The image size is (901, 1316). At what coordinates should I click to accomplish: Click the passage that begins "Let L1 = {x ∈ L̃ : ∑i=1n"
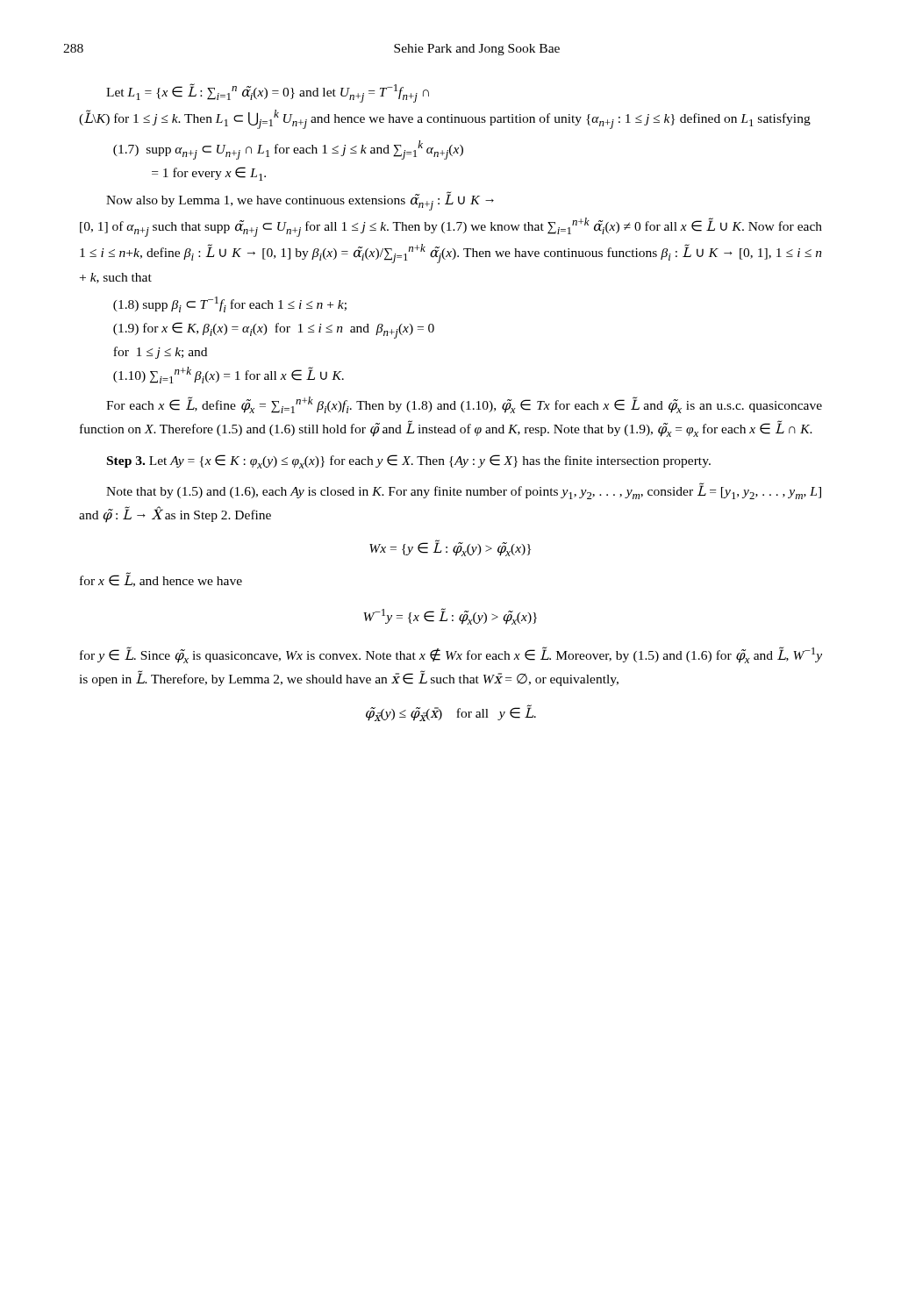click(268, 92)
